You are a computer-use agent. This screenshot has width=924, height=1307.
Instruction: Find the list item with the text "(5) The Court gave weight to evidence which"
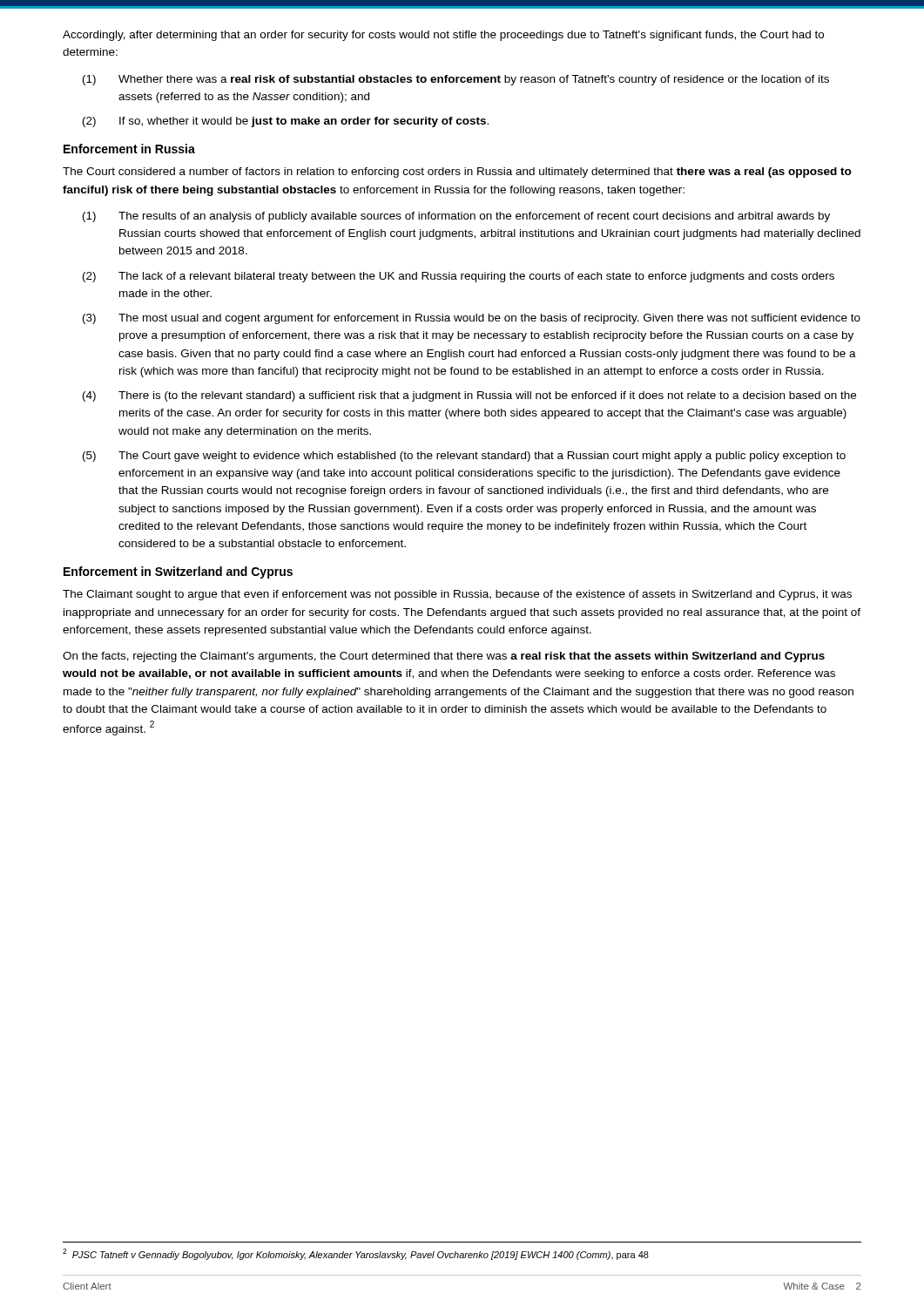[462, 500]
